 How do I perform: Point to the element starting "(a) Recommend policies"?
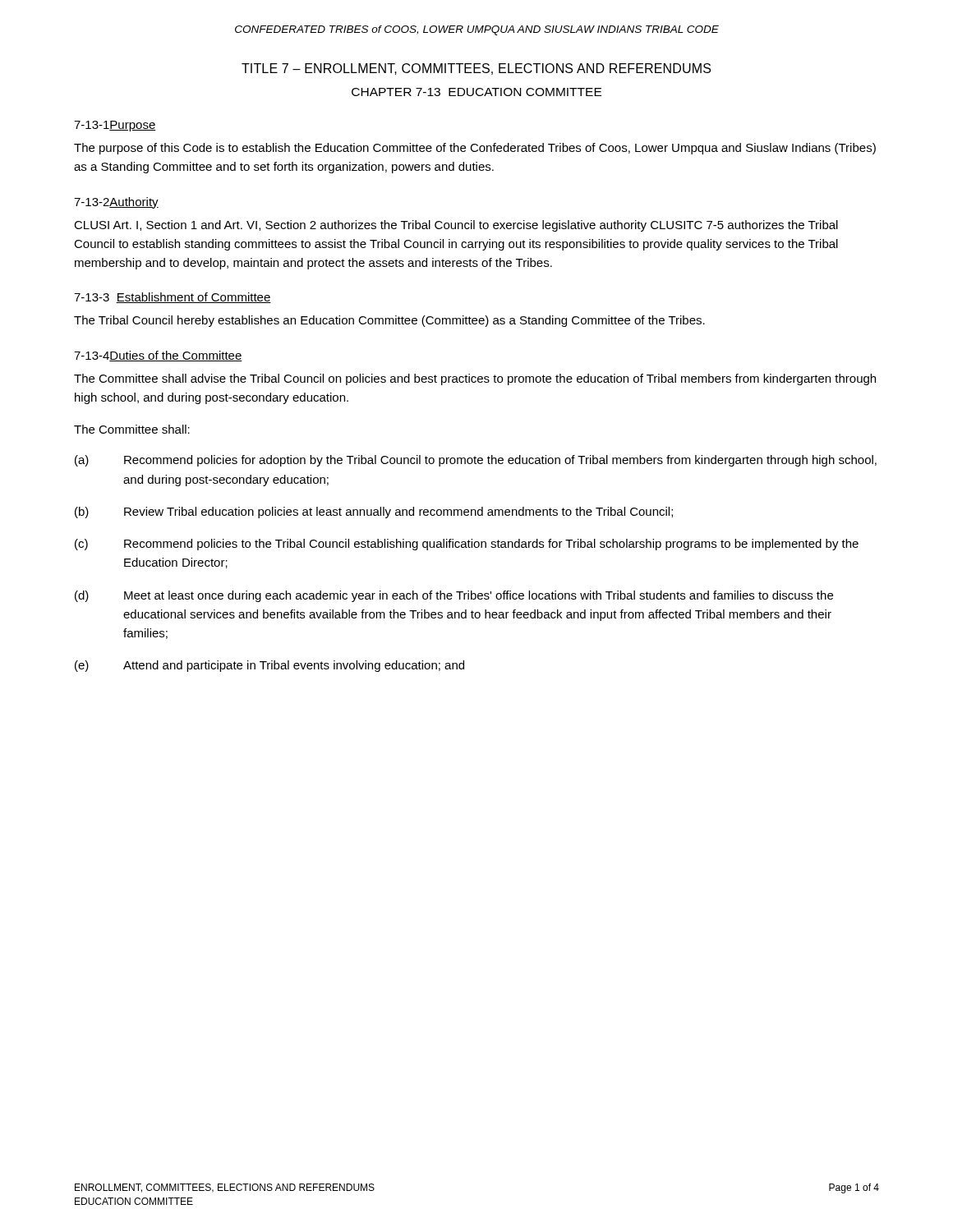(x=476, y=469)
